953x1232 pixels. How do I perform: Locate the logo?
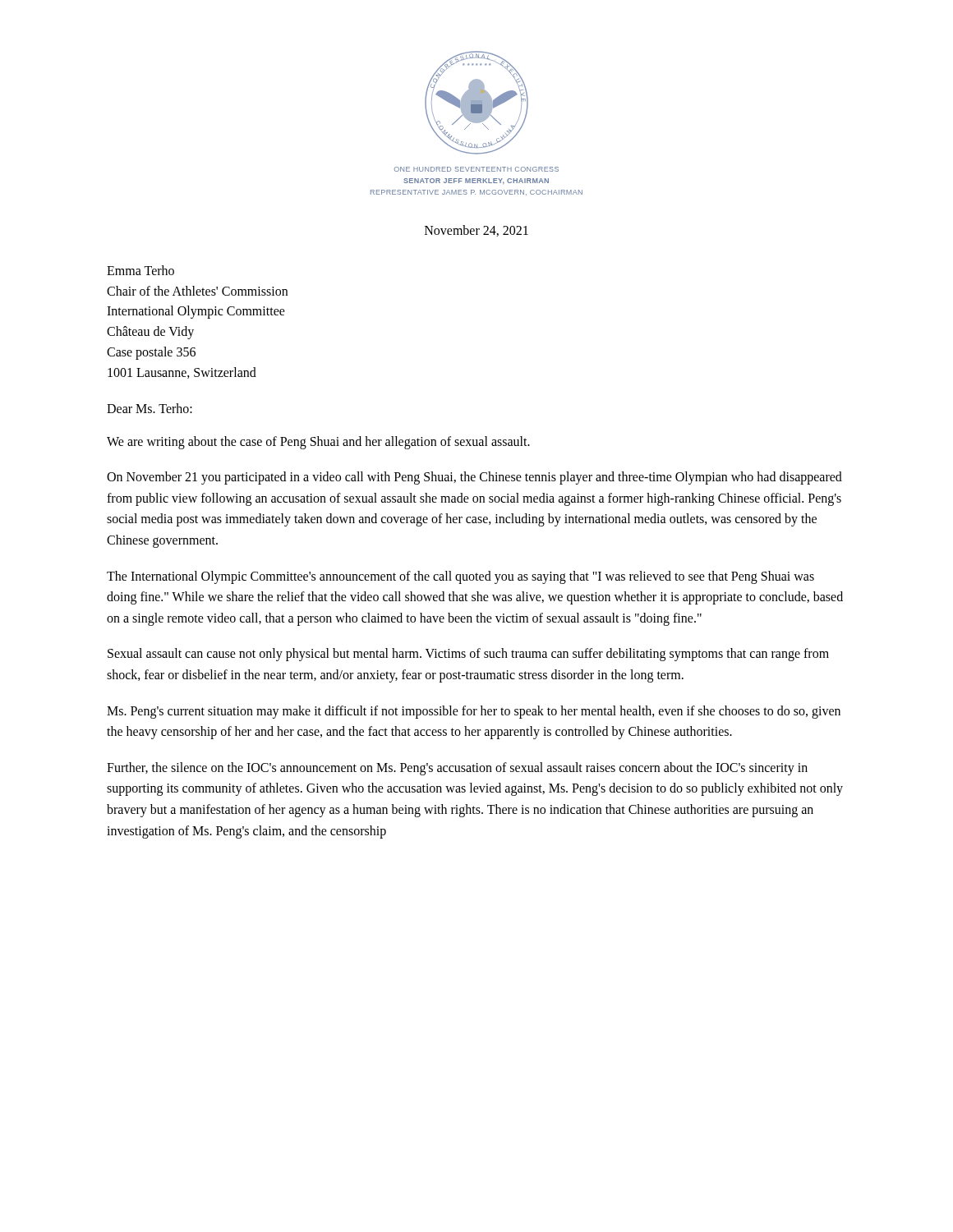pos(476,124)
